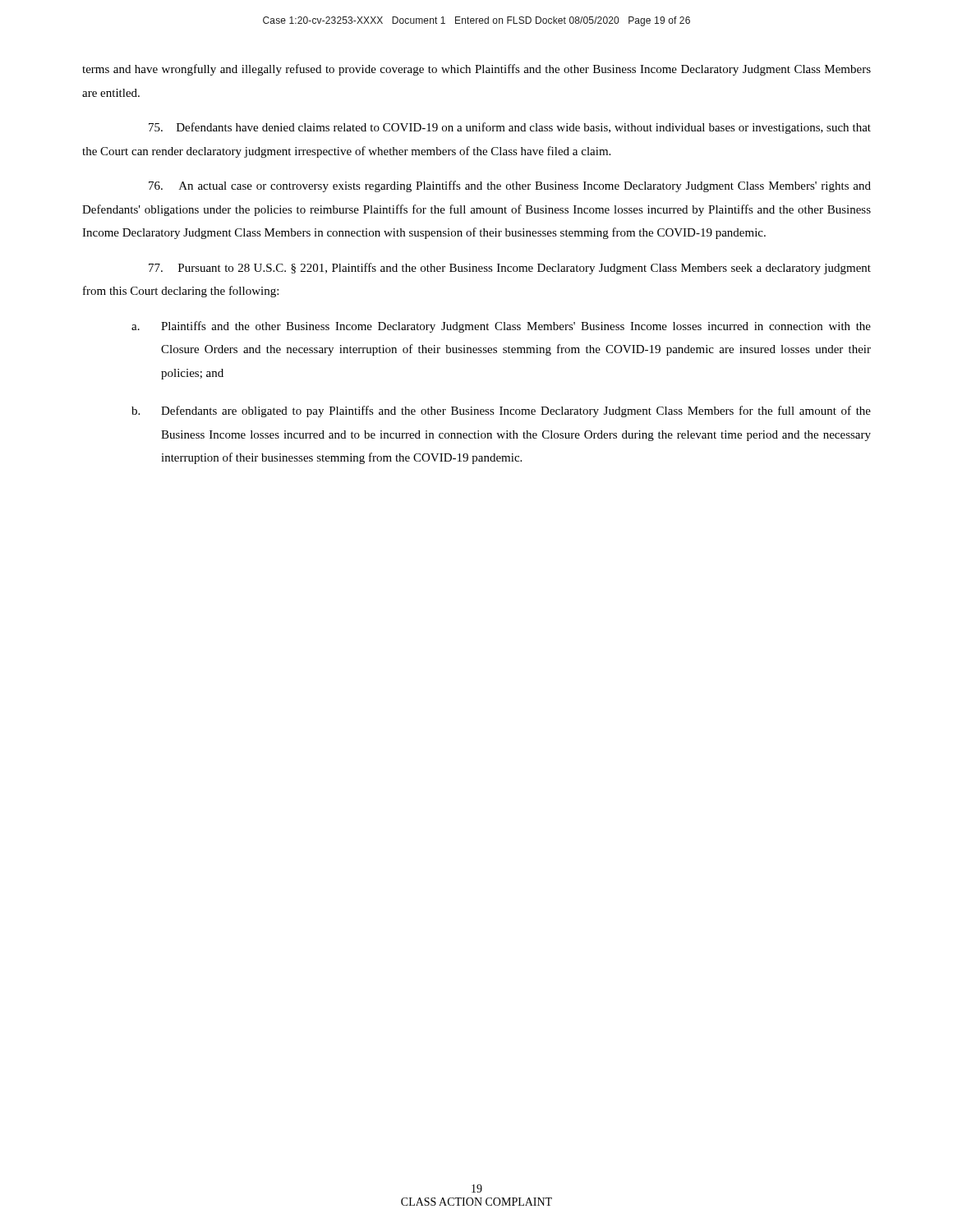Click on the text block that says "An actual case or"
This screenshot has width=953, height=1232.
coord(476,209)
